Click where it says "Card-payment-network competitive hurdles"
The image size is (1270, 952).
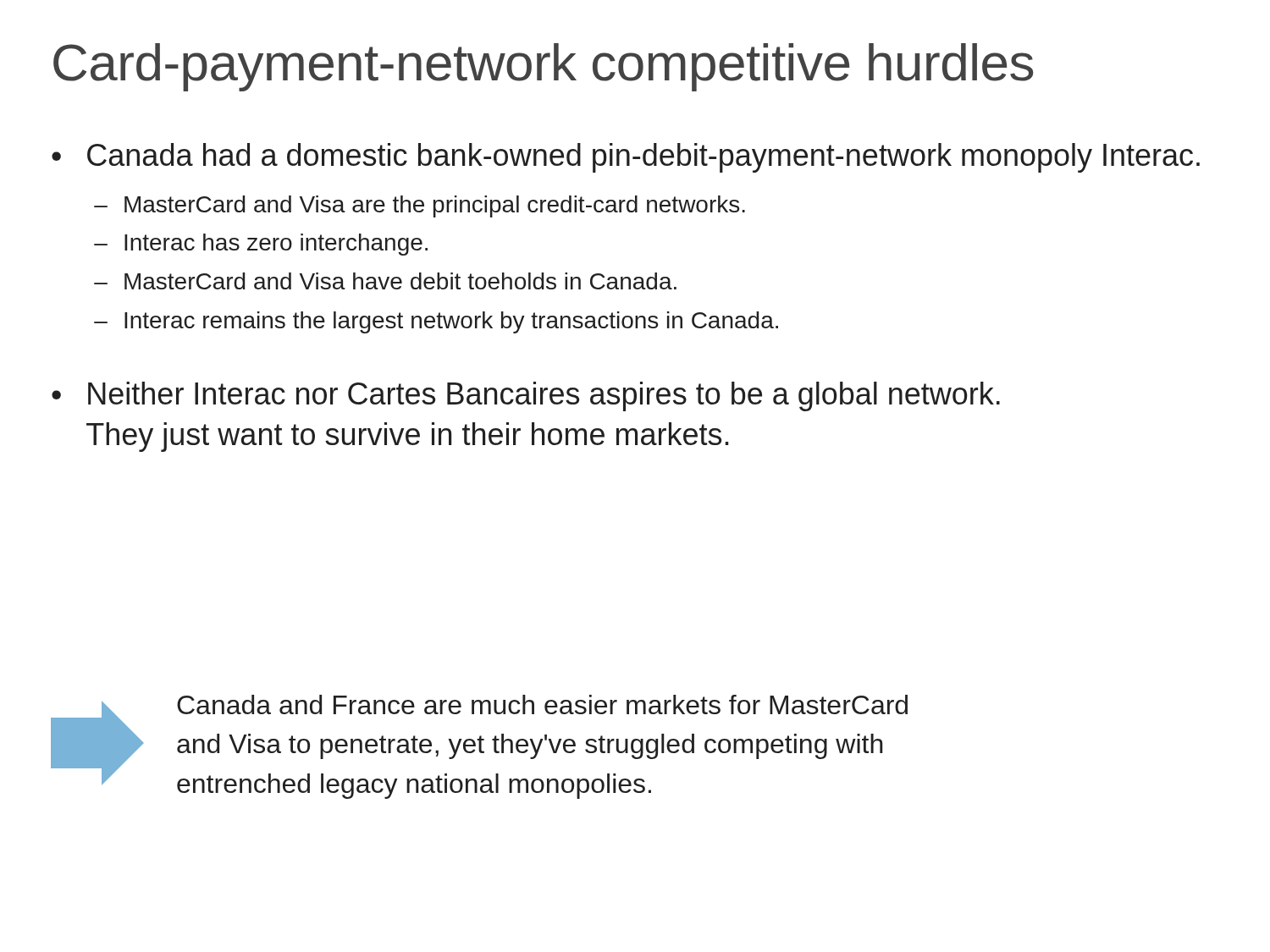[543, 62]
